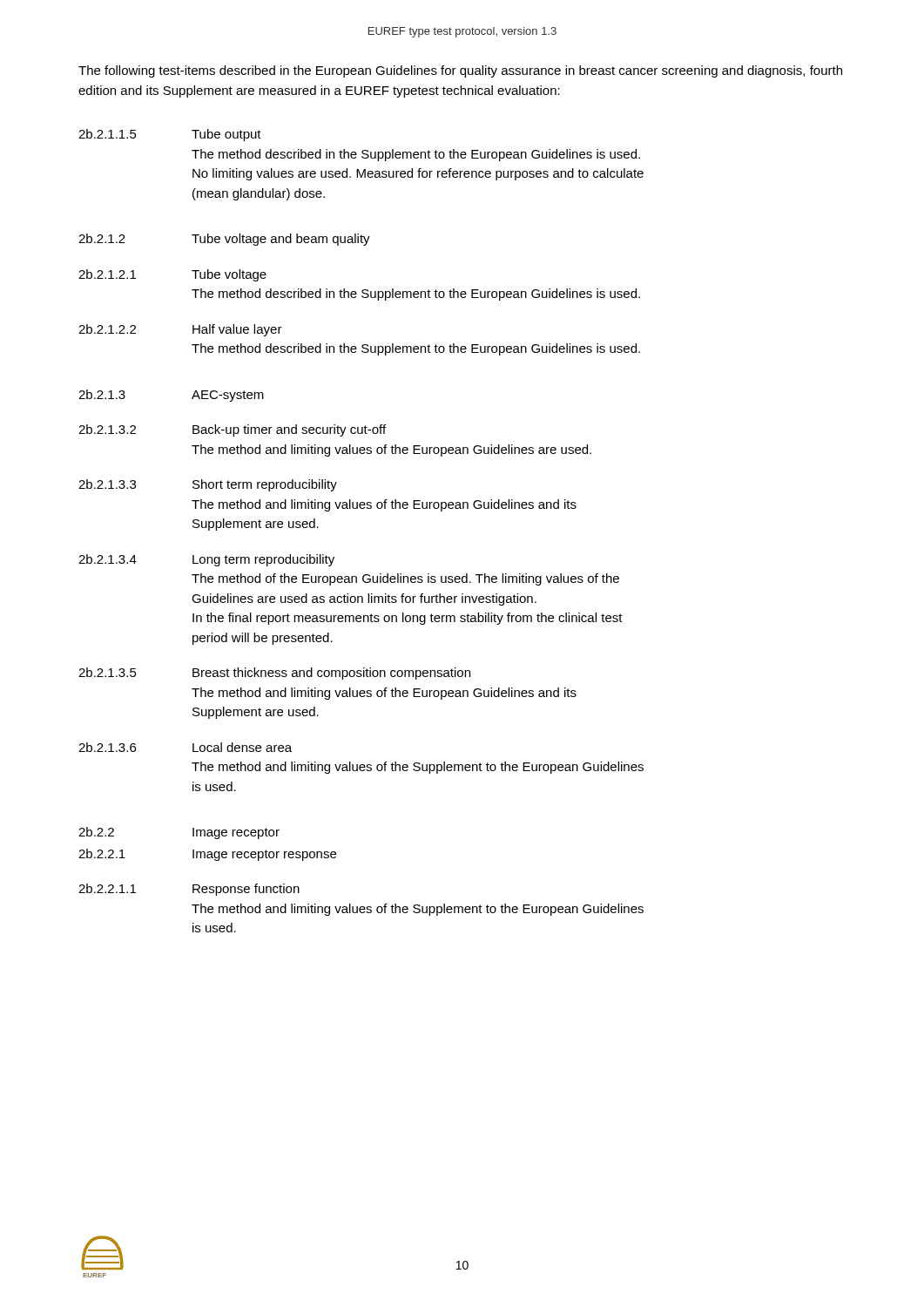Locate the block of text that opens with "The following test-items"
The width and height of the screenshot is (924, 1307).
pos(461,80)
